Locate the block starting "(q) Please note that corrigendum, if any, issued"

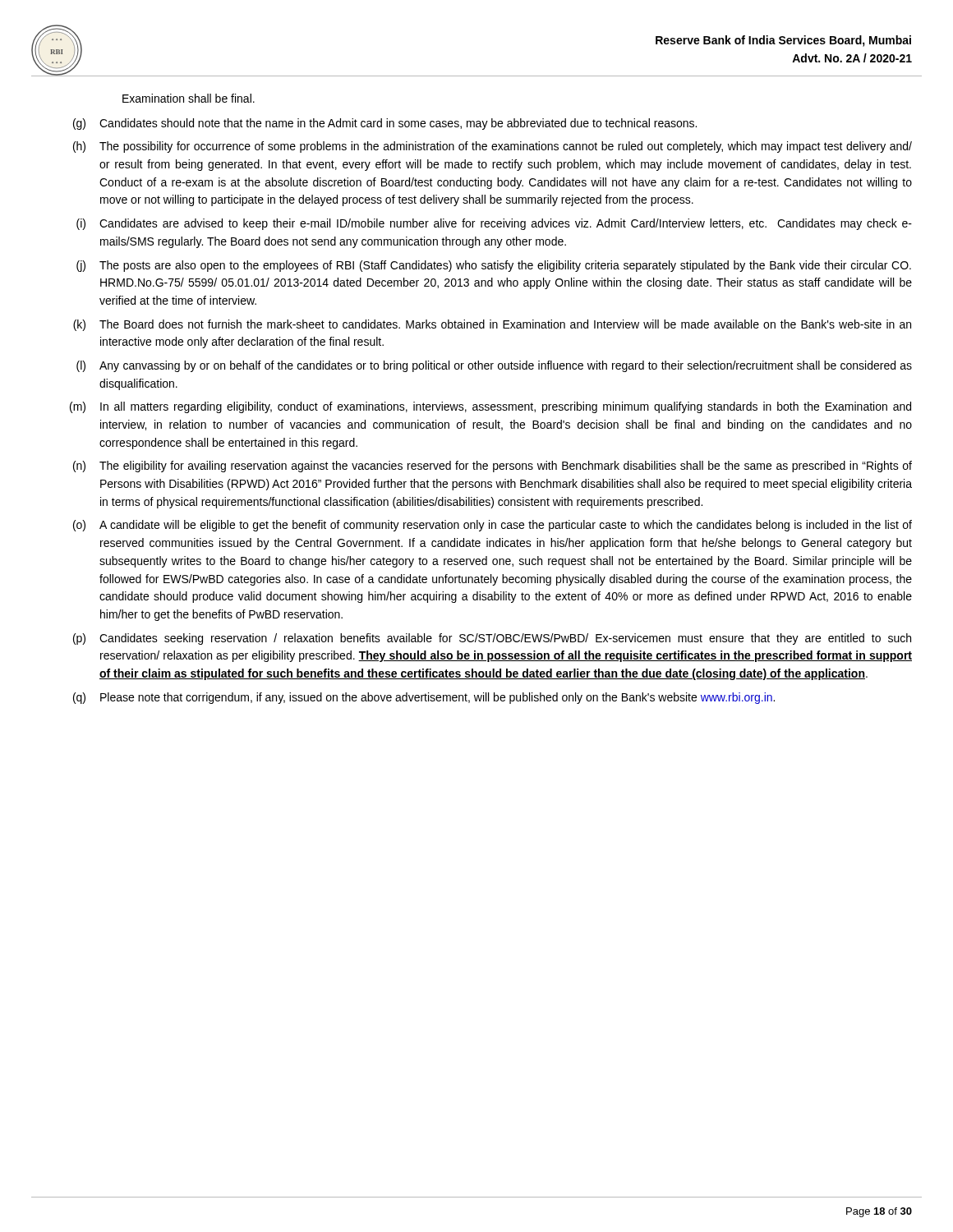click(x=476, y=698)
